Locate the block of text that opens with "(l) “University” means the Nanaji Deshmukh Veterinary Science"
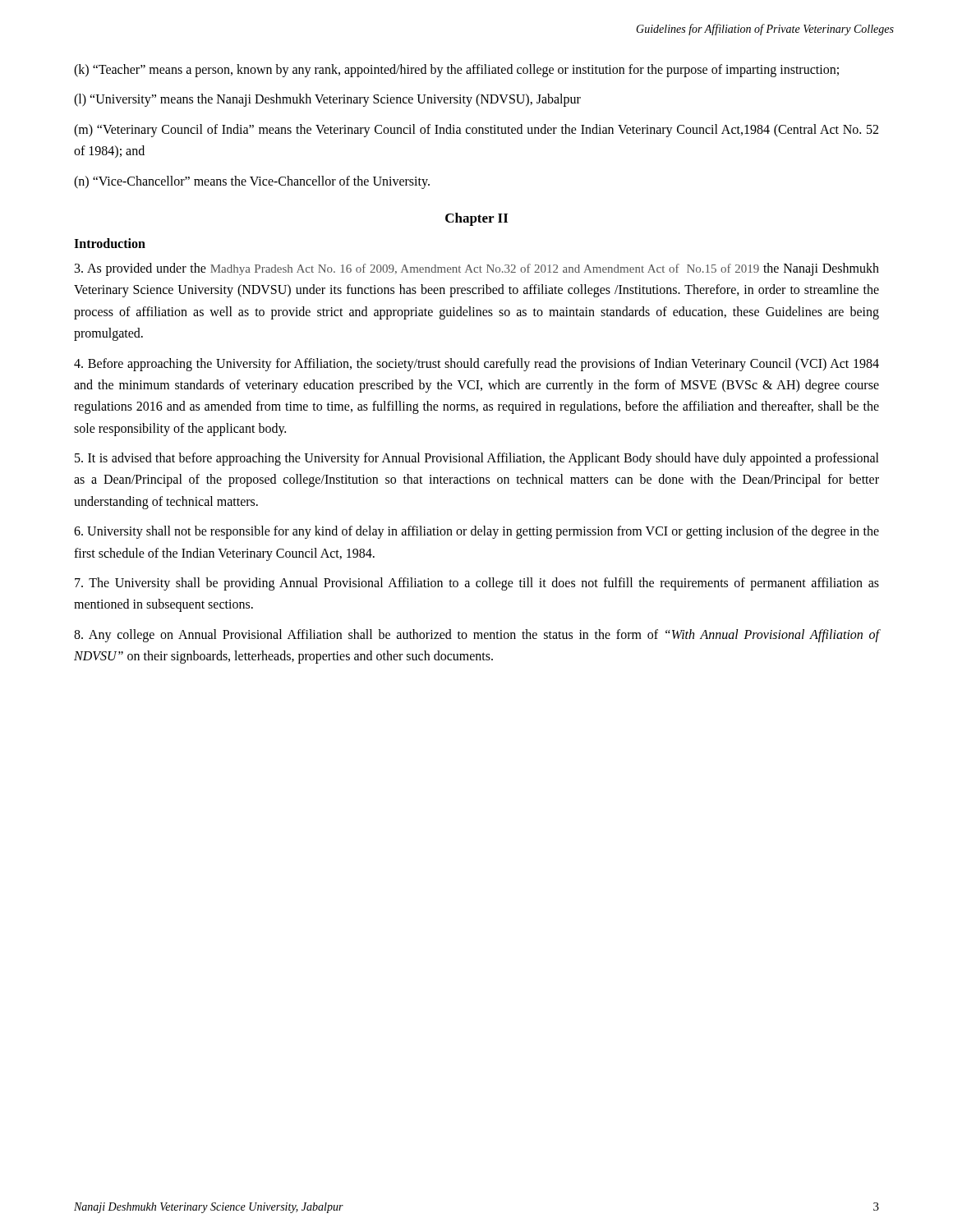This screenshot has width=953, height=1232. point(327,99)
